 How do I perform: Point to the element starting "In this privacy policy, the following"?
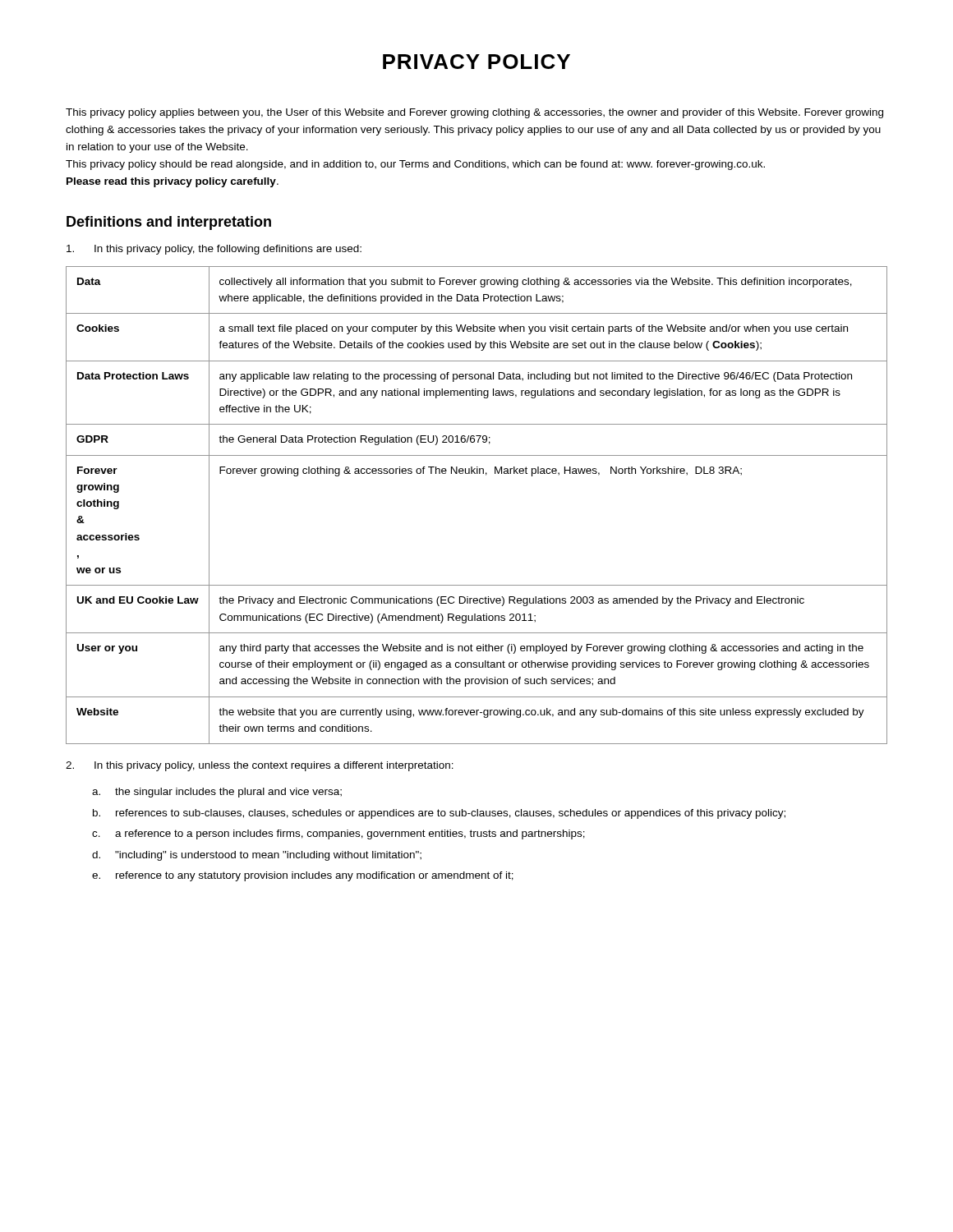coord(214,249)
